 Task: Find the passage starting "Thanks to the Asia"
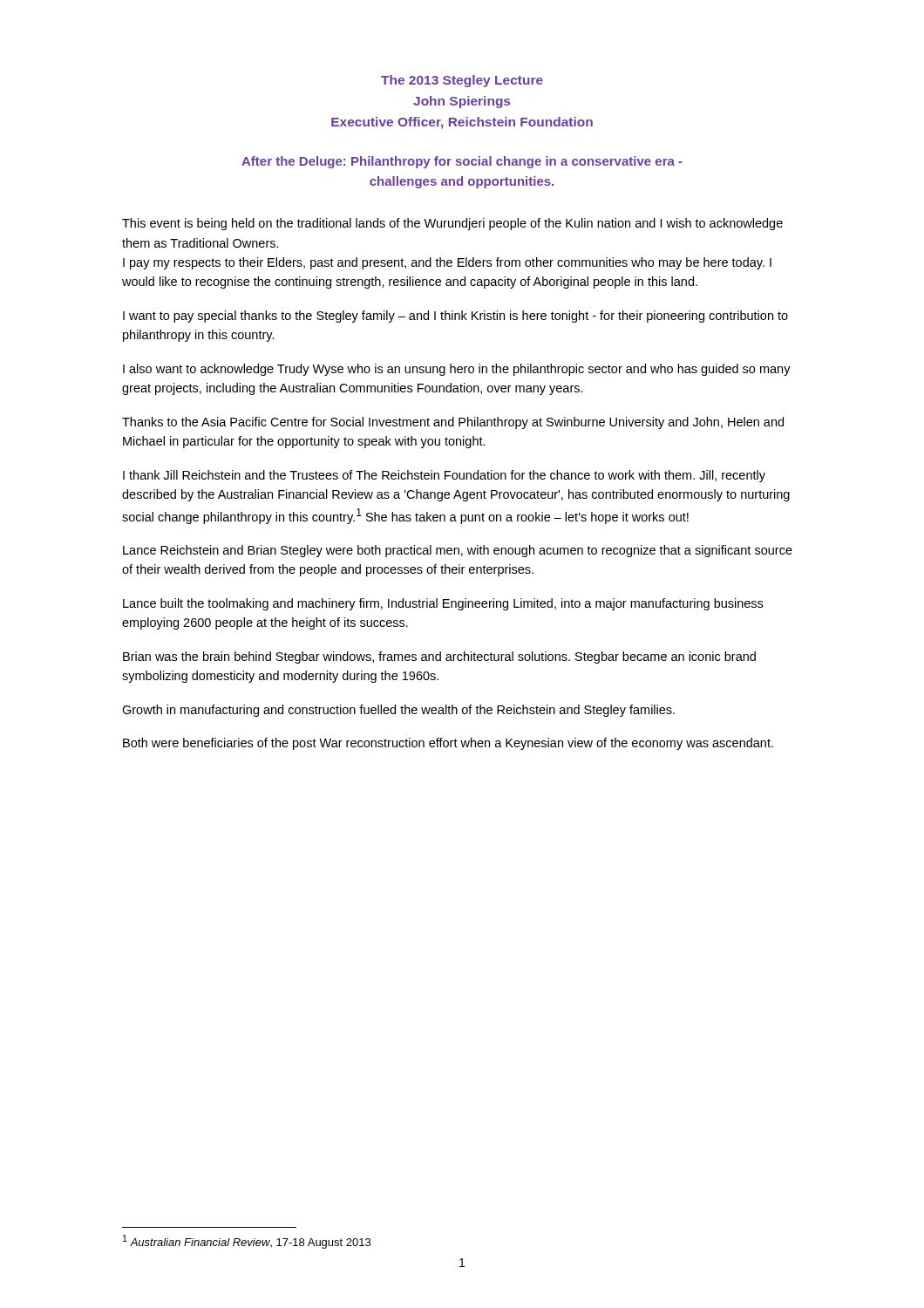(x=453, y=432)
